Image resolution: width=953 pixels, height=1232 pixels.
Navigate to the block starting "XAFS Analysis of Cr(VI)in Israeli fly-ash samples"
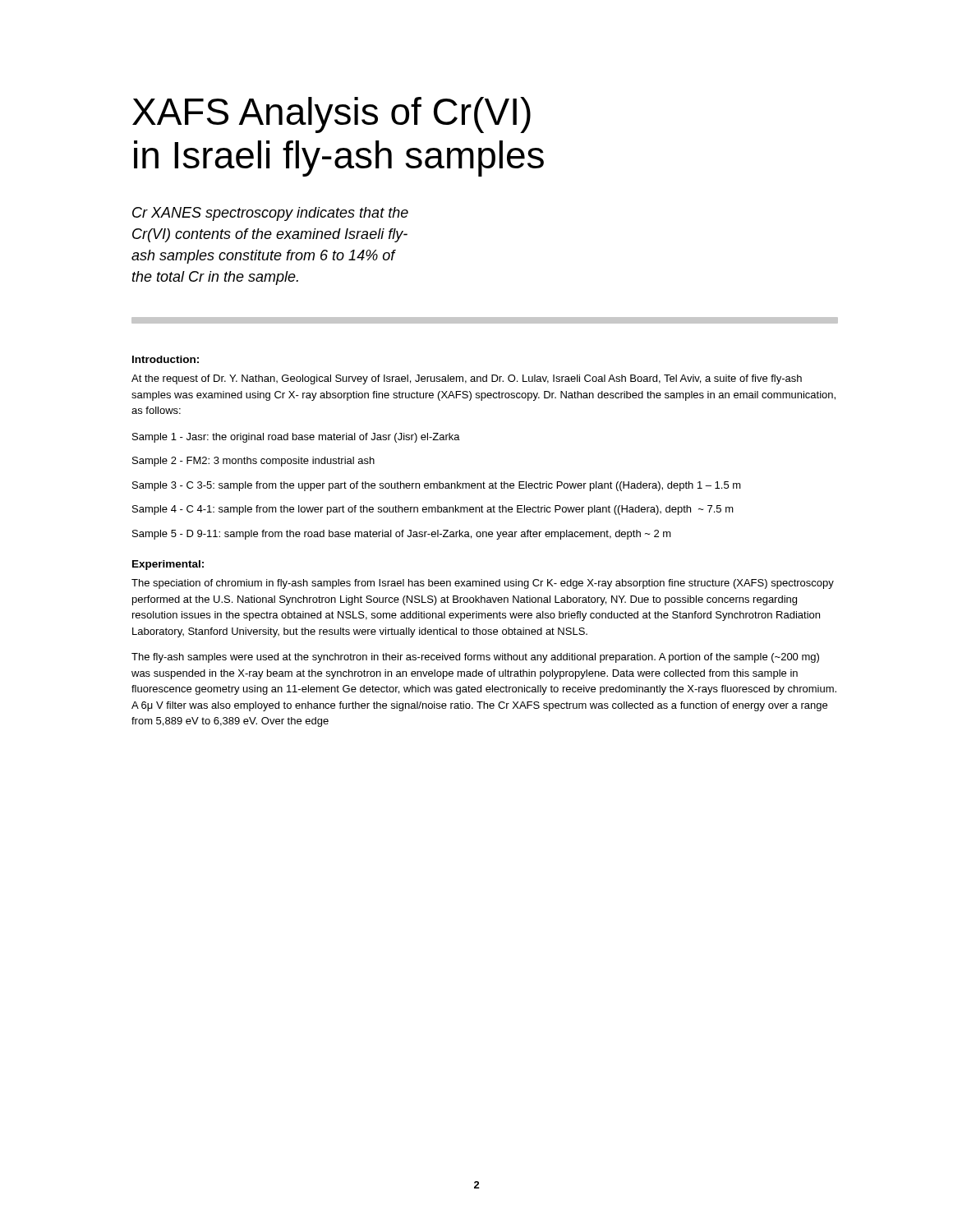[x=485, y=134]
